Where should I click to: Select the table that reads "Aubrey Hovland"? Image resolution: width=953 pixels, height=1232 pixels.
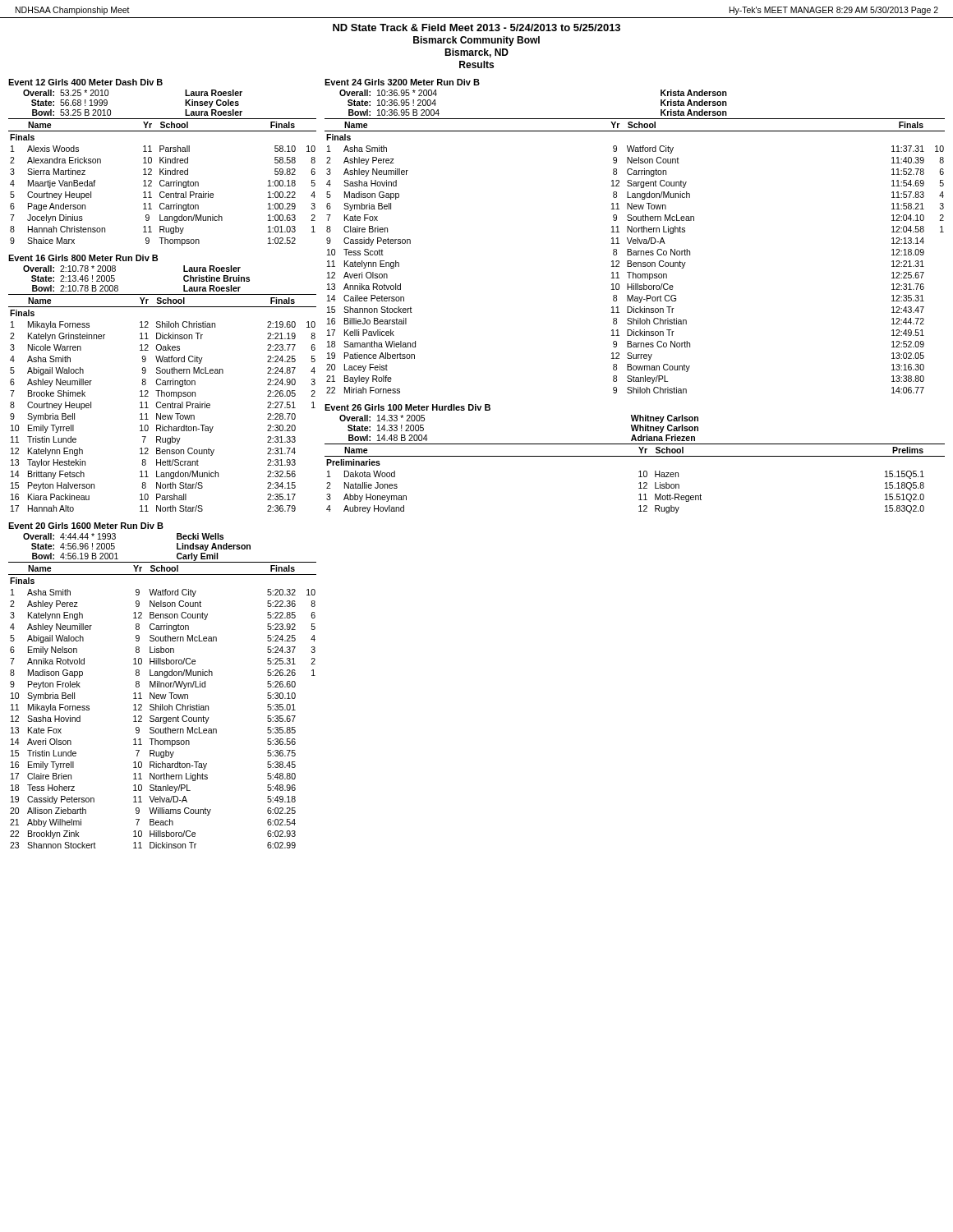click(x=635, y=479)
